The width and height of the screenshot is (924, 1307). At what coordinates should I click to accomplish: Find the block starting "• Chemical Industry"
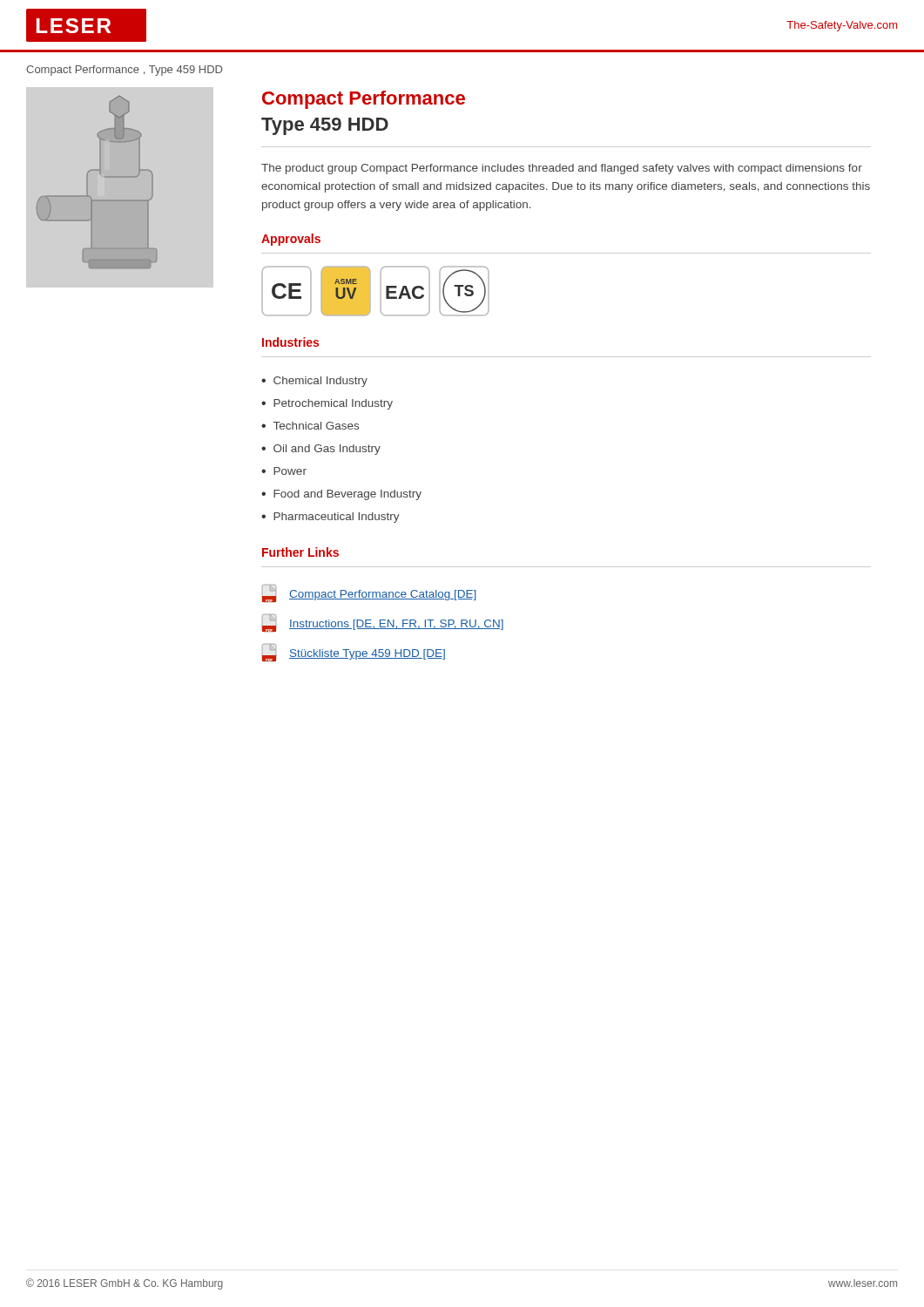[314, 380]
